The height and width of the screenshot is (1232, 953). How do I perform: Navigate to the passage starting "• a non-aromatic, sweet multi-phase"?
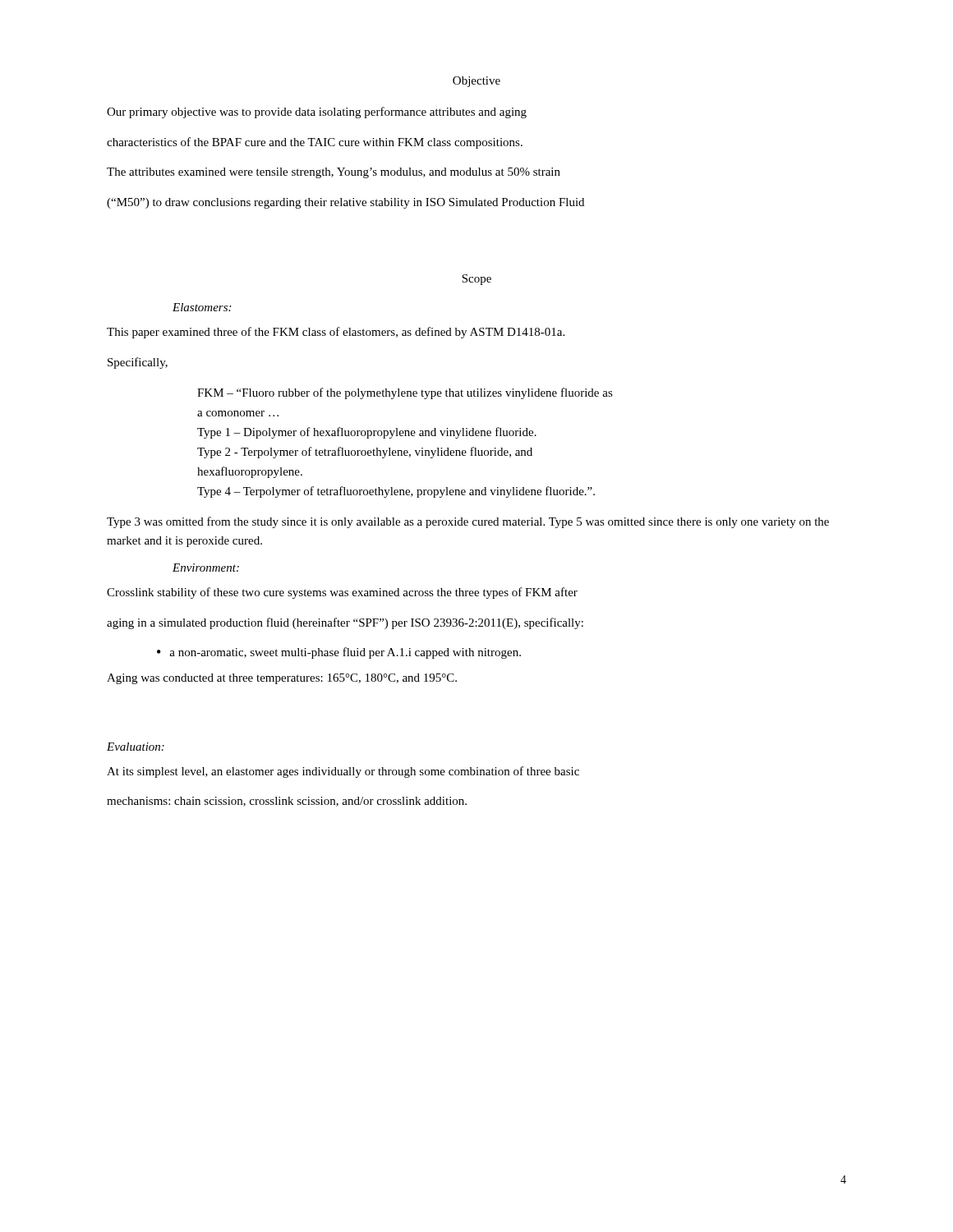(x=339, y=653)
